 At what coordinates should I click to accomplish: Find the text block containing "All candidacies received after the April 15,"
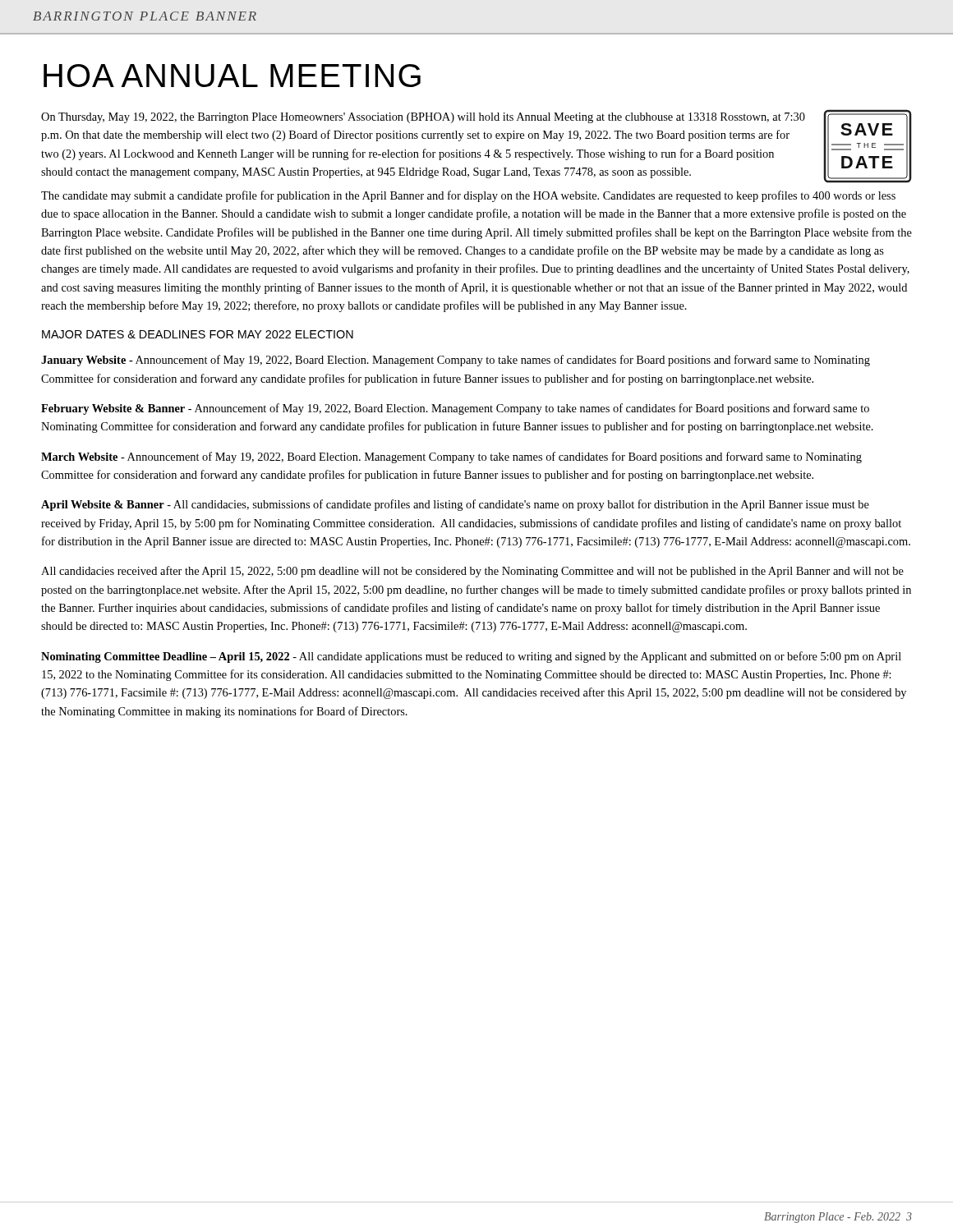(476, 599)
